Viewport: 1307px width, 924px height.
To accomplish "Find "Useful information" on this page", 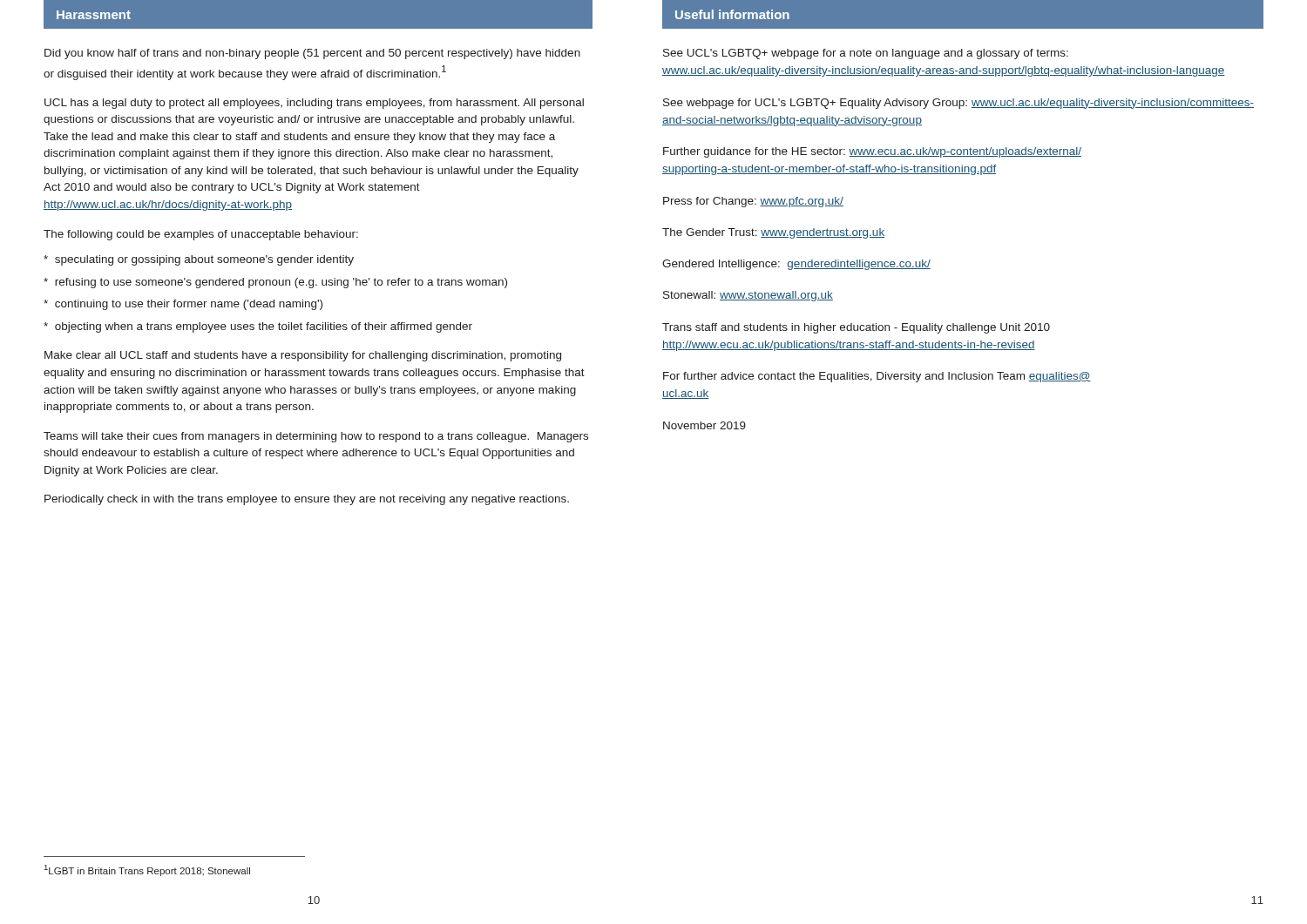I will (x=732, y=14).
